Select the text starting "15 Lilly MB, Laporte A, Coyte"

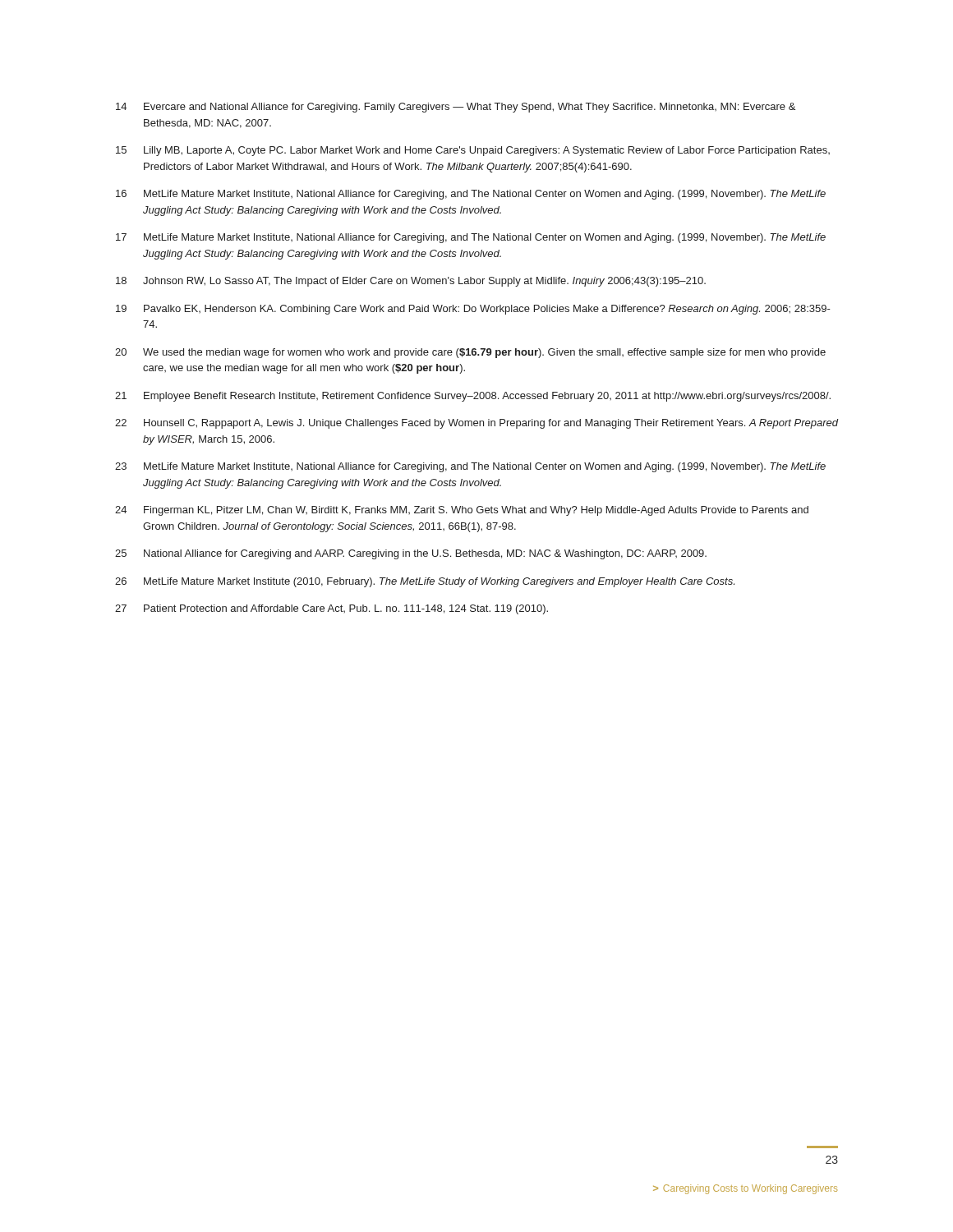tap(476, 158)
